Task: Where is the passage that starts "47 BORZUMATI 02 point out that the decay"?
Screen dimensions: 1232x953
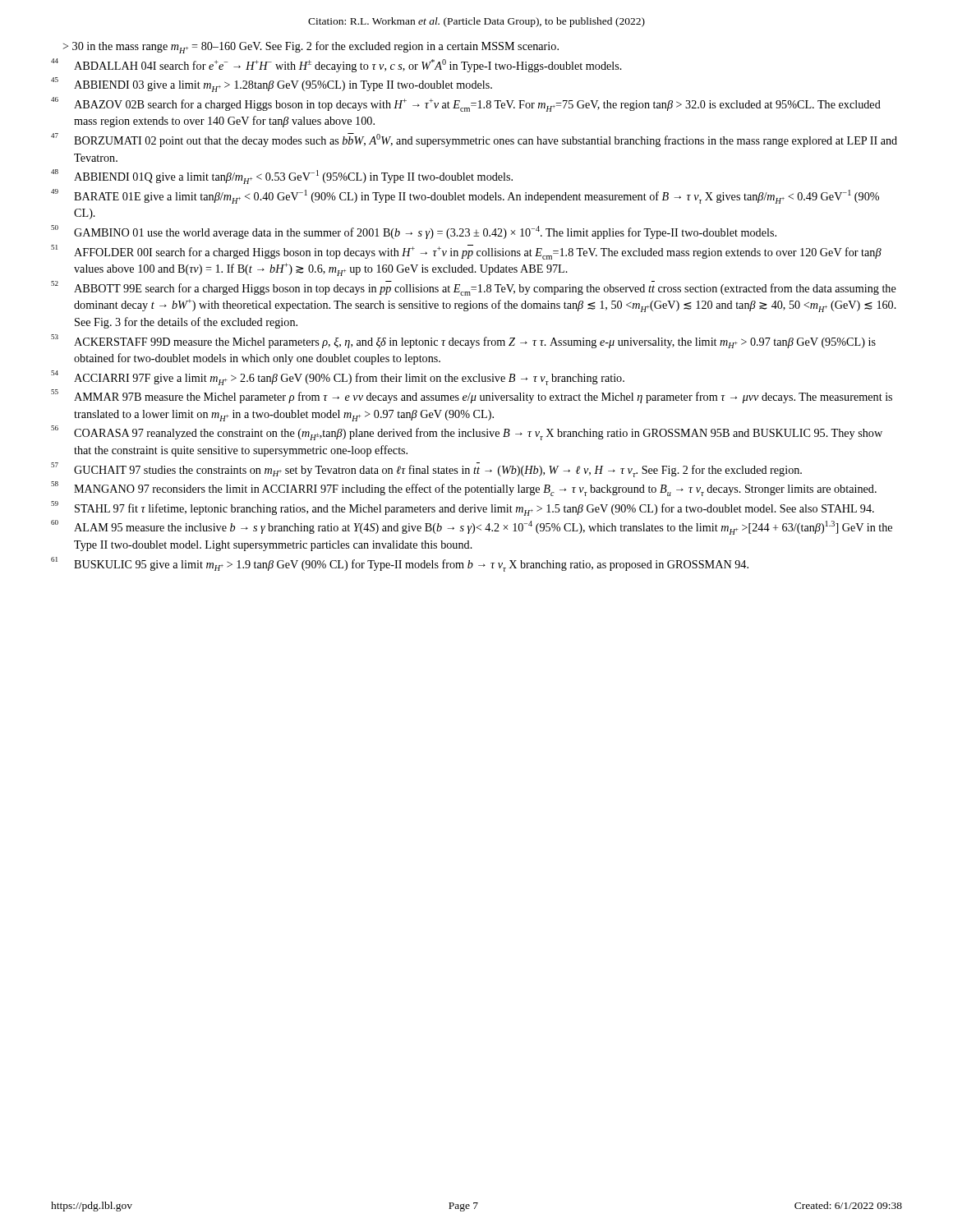Action: (476, 149)
